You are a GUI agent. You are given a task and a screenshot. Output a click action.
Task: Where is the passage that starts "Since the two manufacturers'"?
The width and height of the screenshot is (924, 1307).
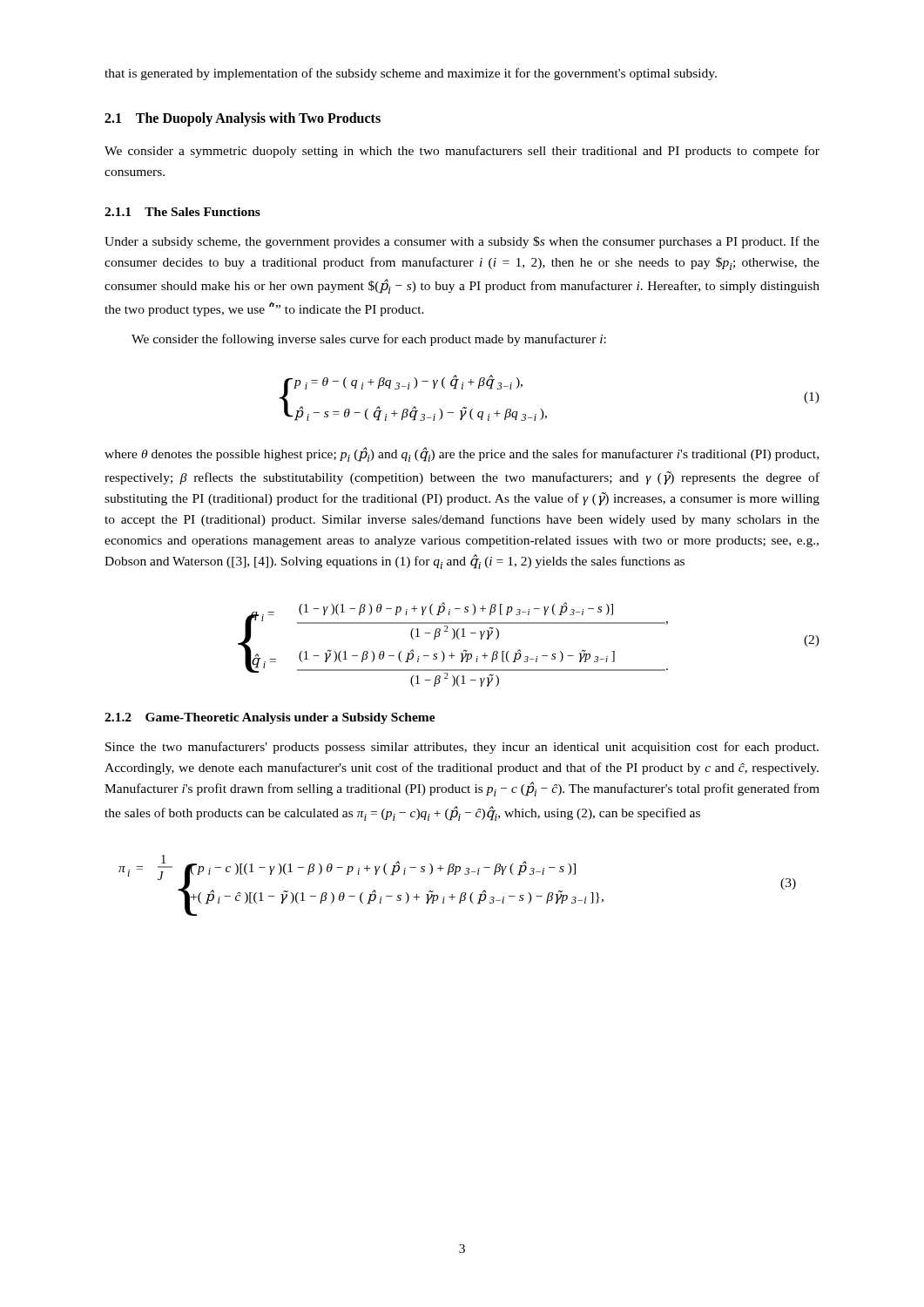coord(462,781)
